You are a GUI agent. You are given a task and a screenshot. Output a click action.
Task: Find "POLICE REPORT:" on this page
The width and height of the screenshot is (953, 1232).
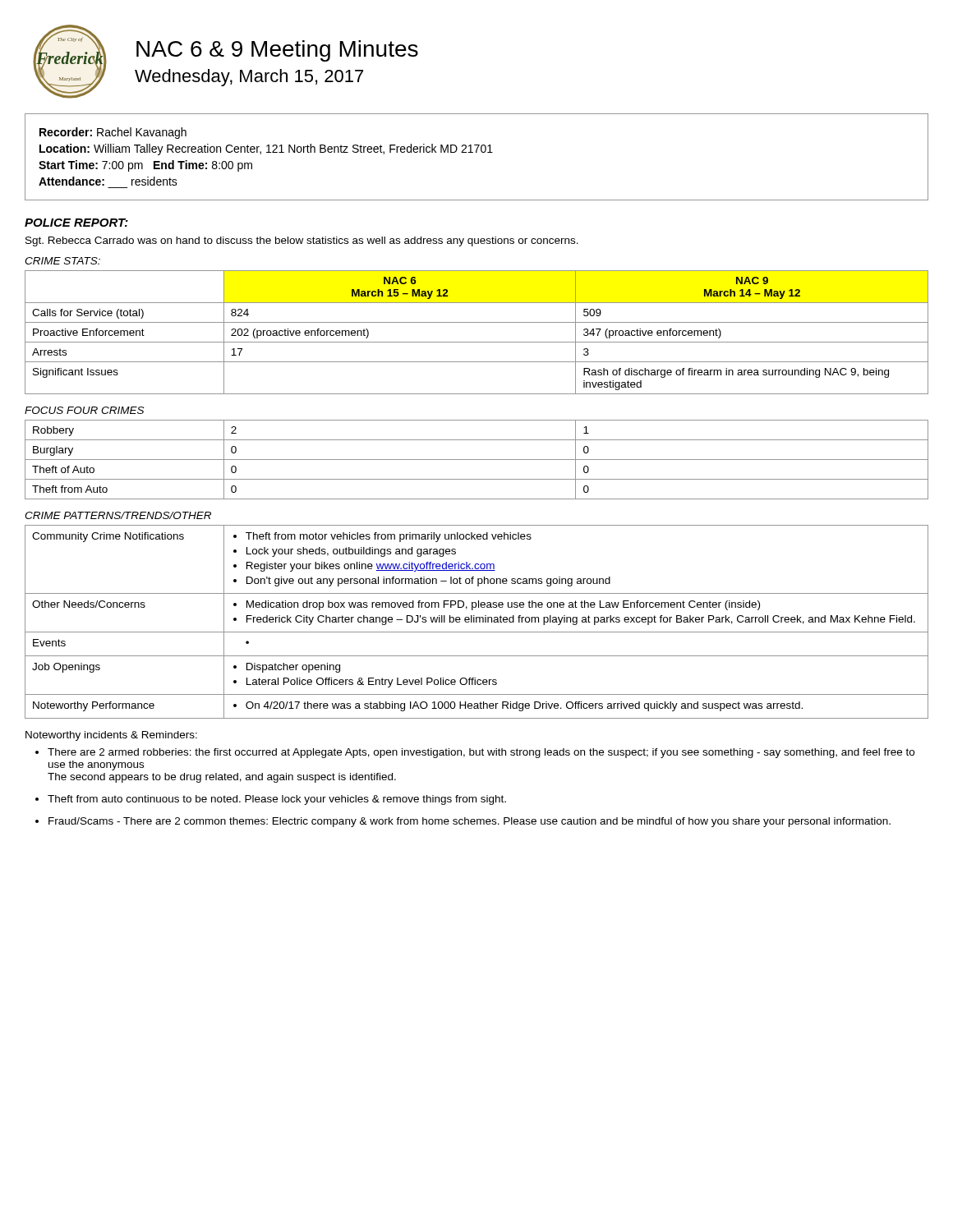pos(76,222)
